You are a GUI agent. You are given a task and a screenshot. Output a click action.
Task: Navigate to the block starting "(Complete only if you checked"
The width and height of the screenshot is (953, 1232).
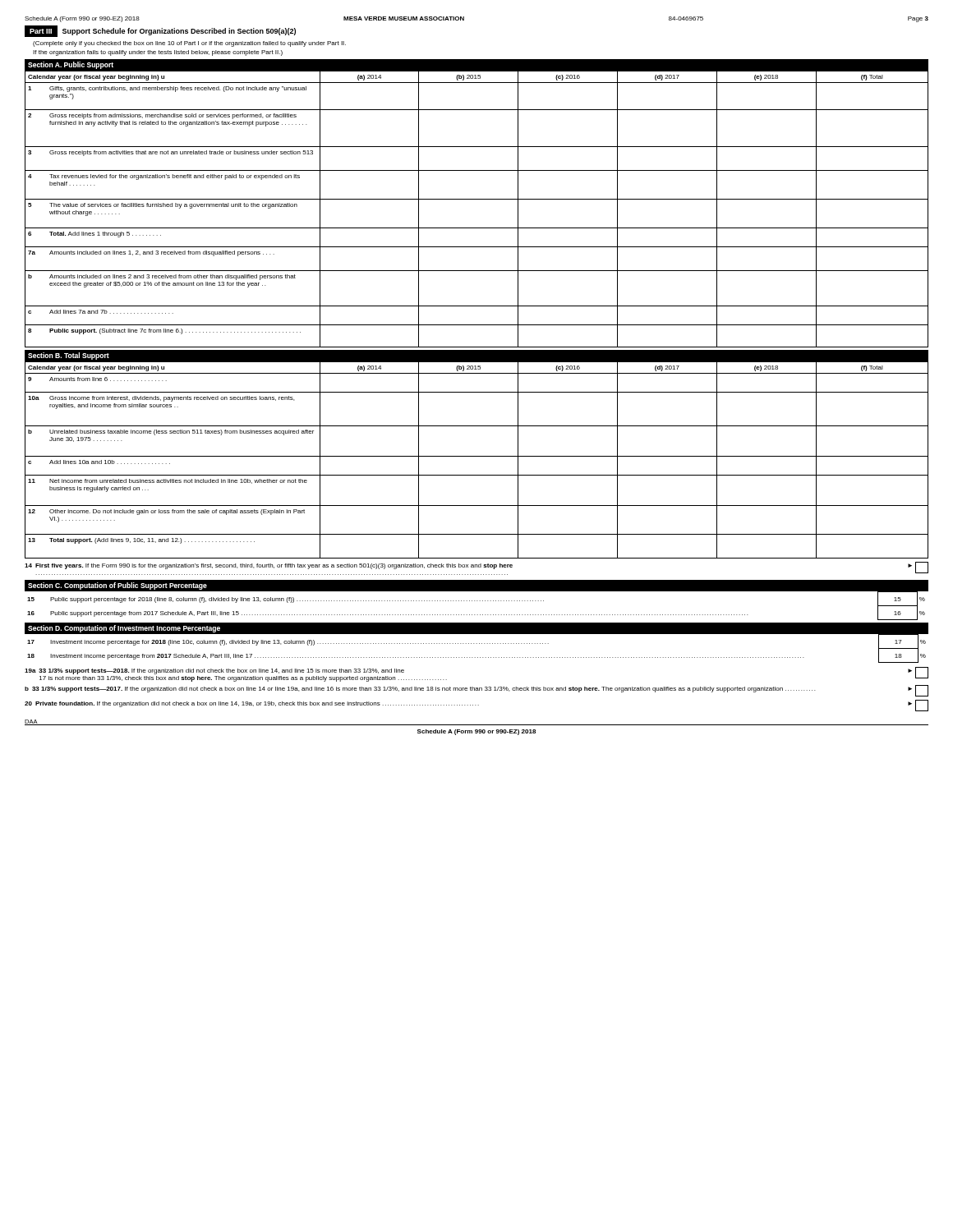[190, 43]
